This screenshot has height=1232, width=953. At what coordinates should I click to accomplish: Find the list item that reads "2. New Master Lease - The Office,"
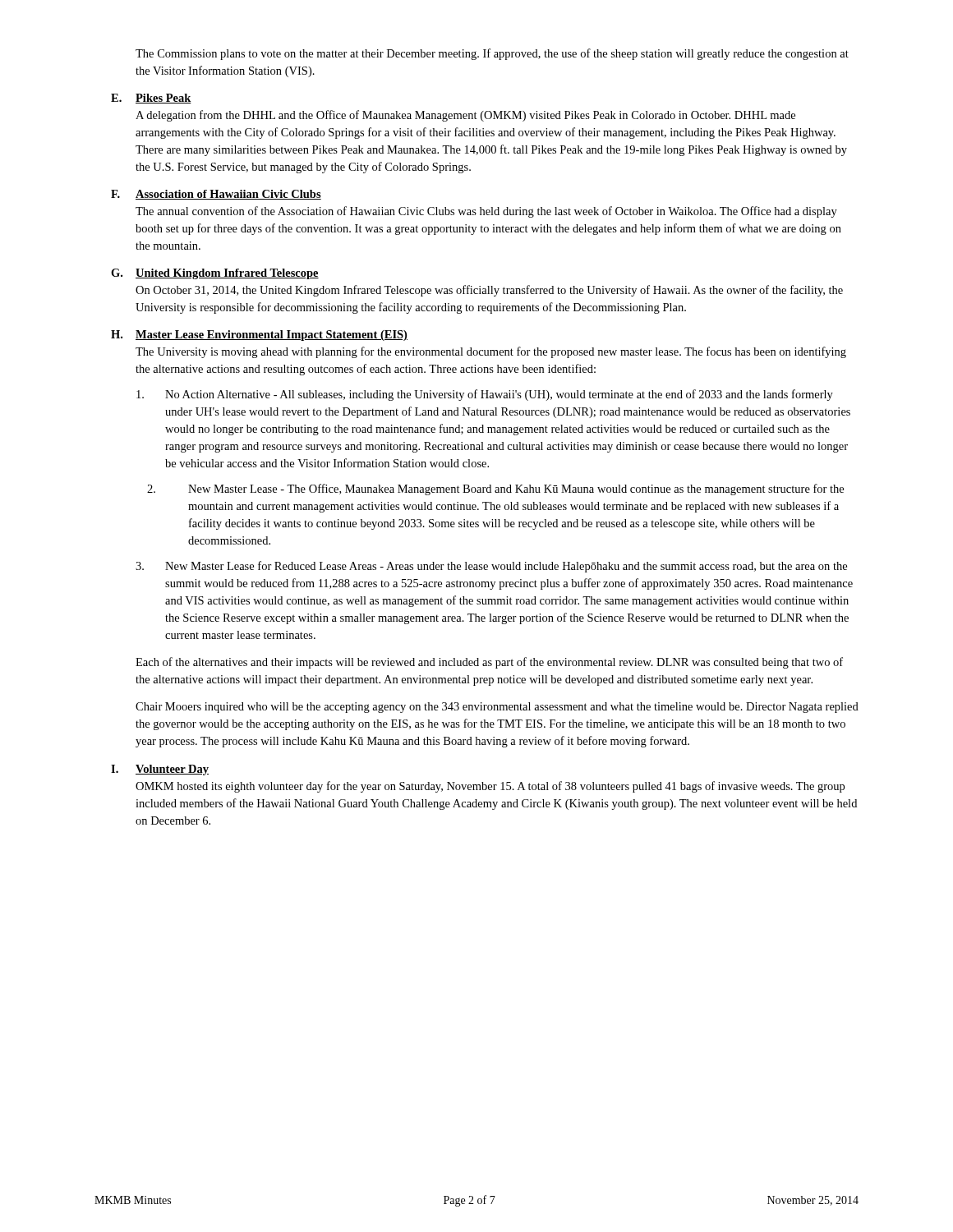click(497, 515)
